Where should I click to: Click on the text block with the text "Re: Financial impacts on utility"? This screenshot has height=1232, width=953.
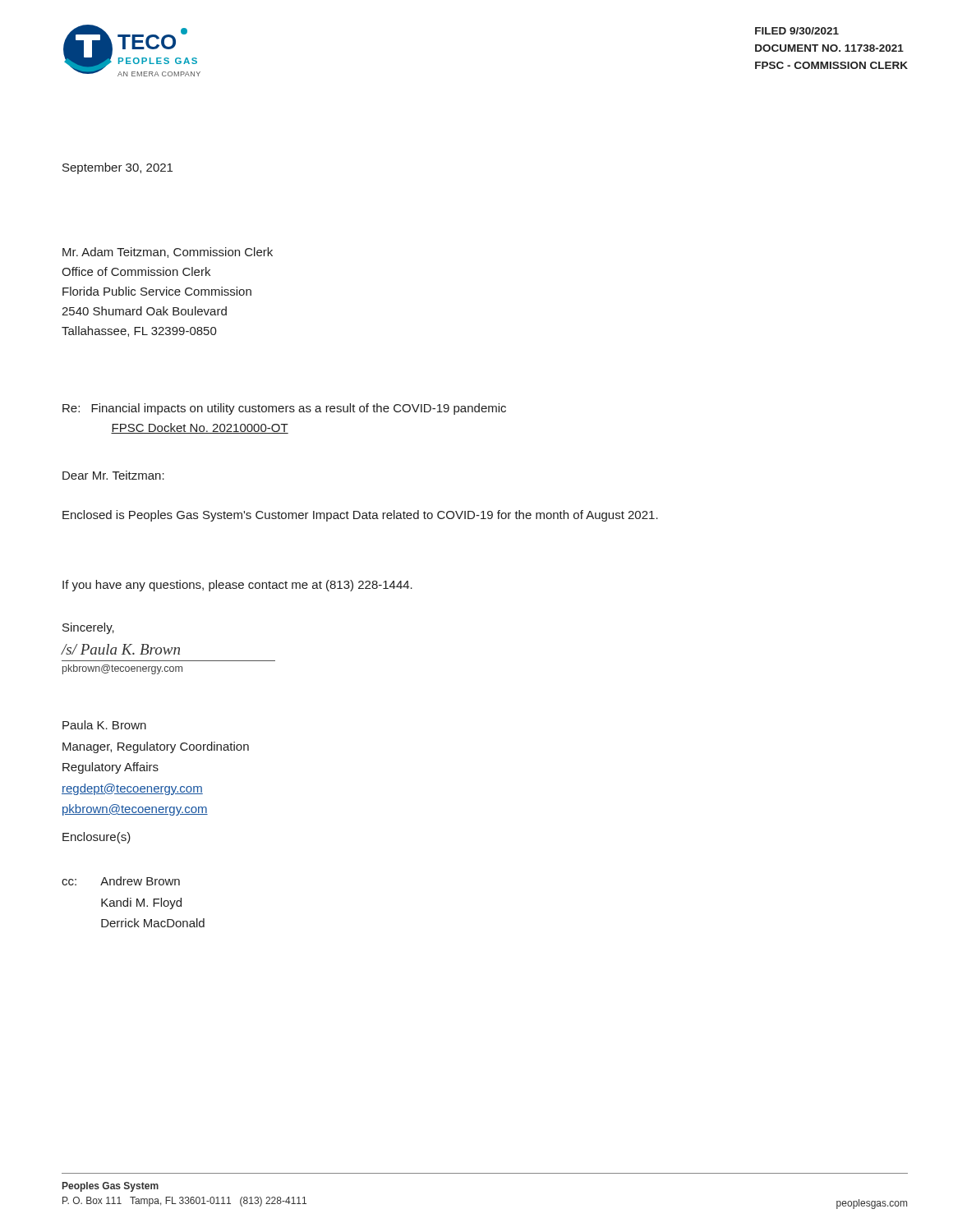tap(284, 418)
